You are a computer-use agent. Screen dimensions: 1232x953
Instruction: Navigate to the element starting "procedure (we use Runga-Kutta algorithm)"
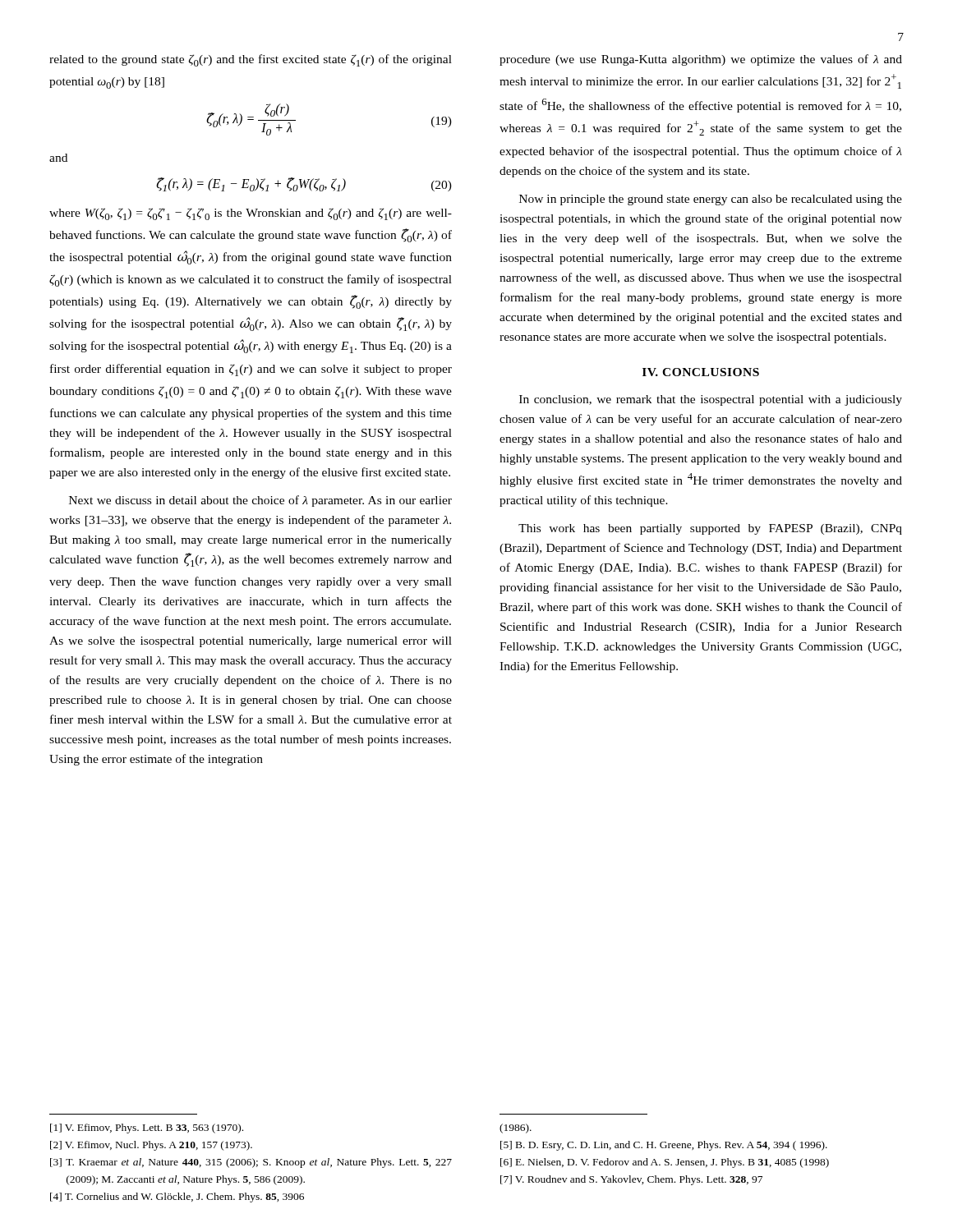pyautogui.click(x=701, y=115)
